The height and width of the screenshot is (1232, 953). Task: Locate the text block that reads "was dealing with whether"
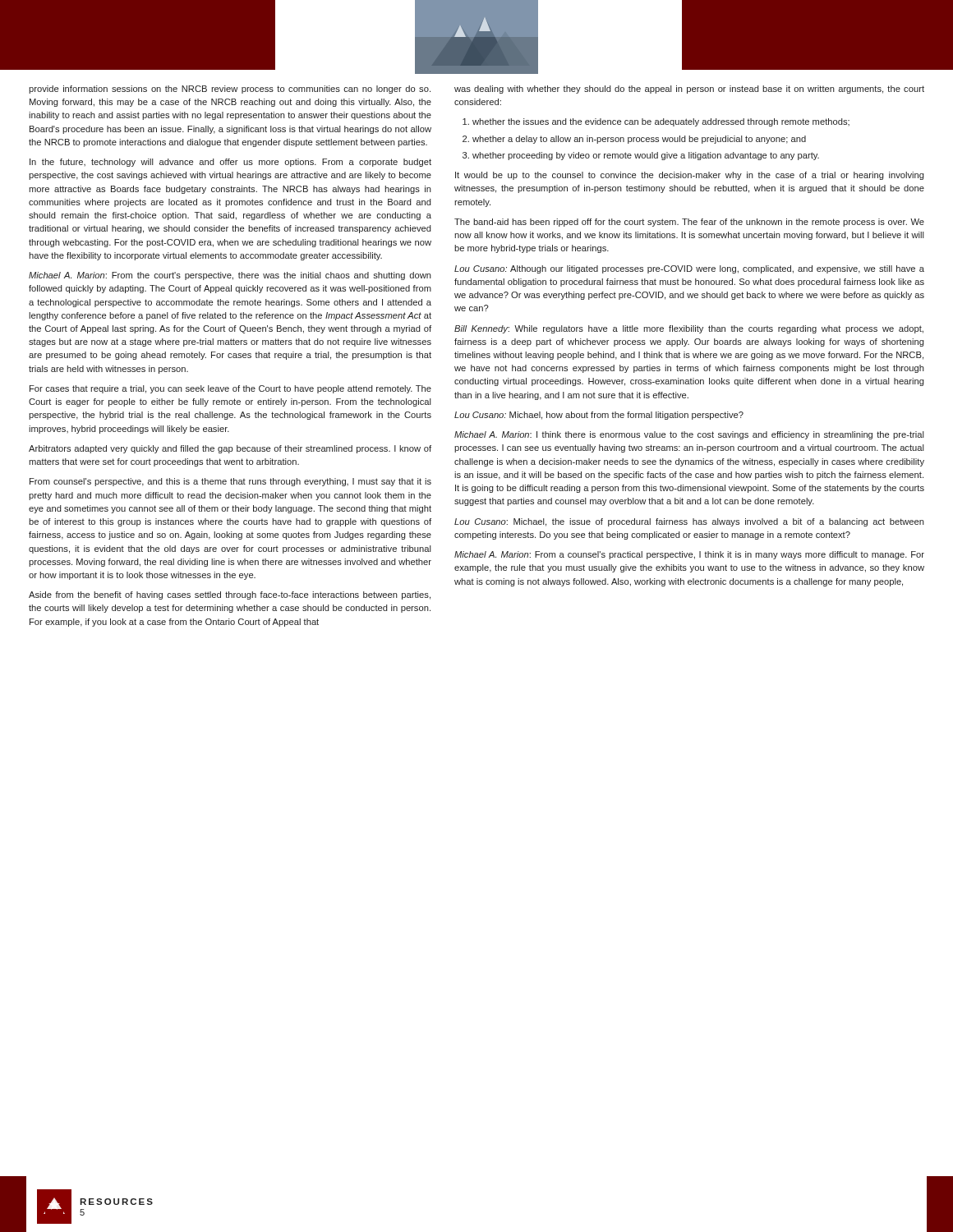point(689,95)
